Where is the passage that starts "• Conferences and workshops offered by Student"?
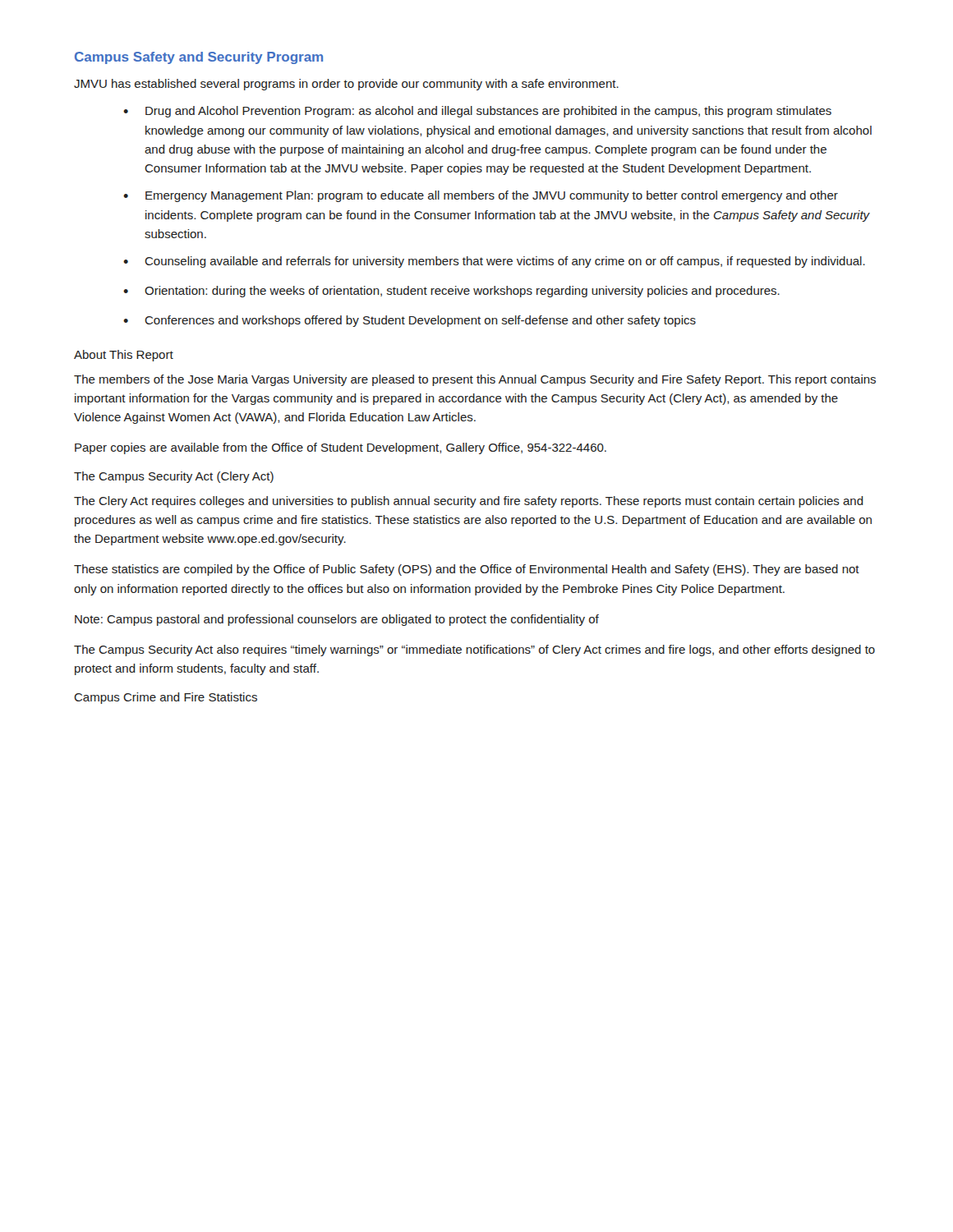Screen dimensions: 1232x953 pos(501,321)
